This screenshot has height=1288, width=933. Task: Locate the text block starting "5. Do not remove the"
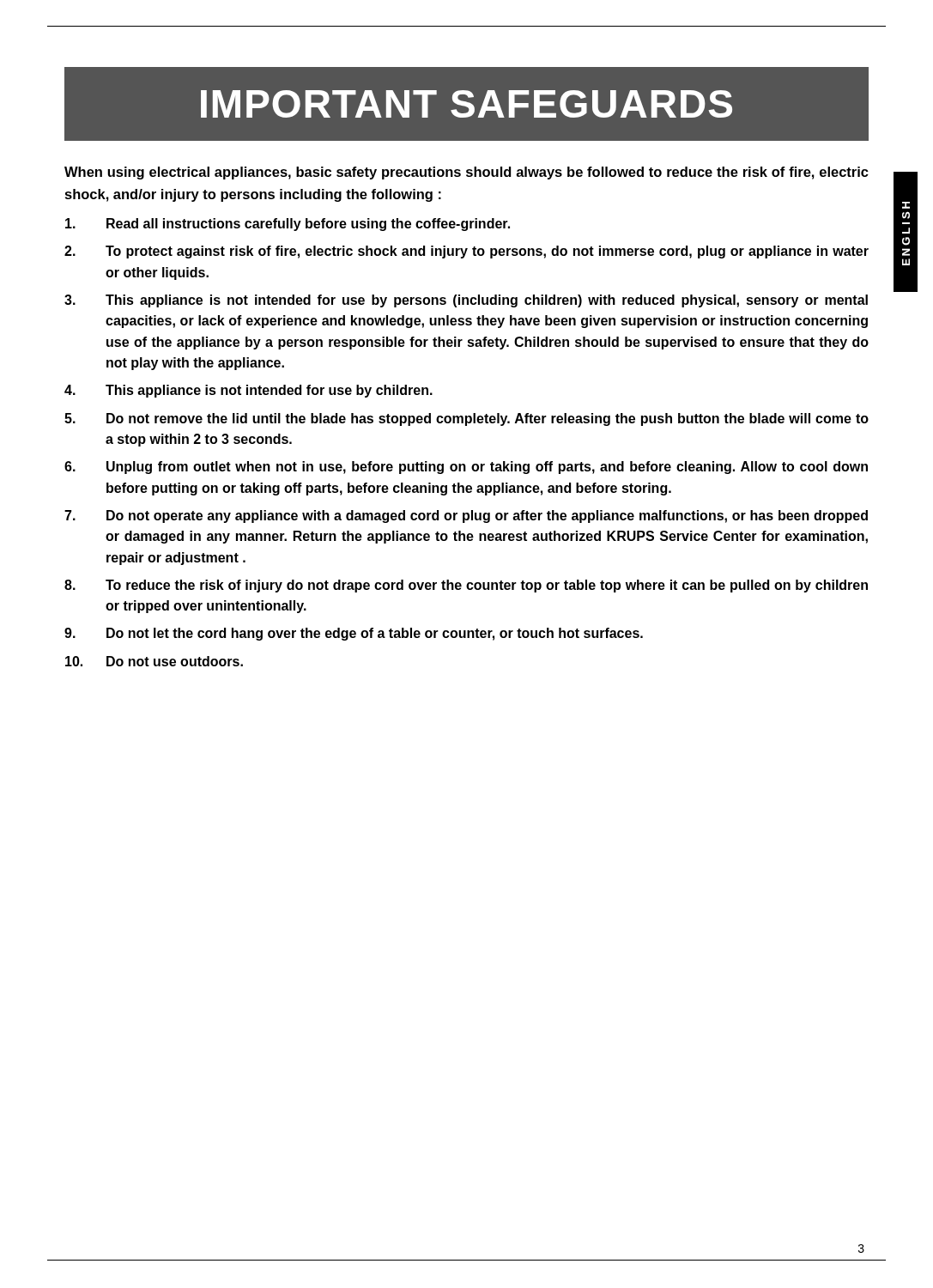(466, 429)
